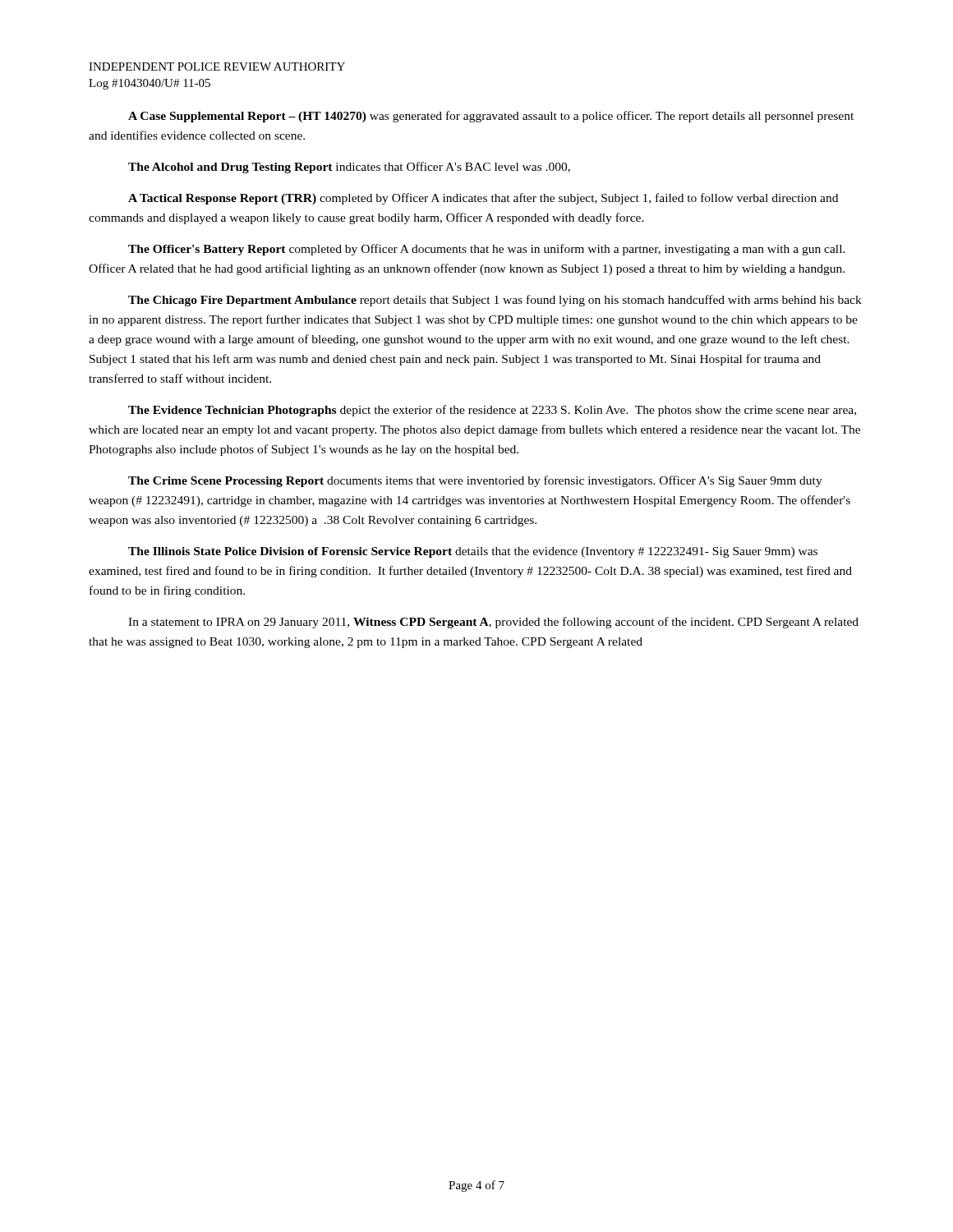Find the text block starting "A Tactical Response Report (TRR) completed"
The height and width of the screenshot is (1232, 953).
tap(464, 207)
